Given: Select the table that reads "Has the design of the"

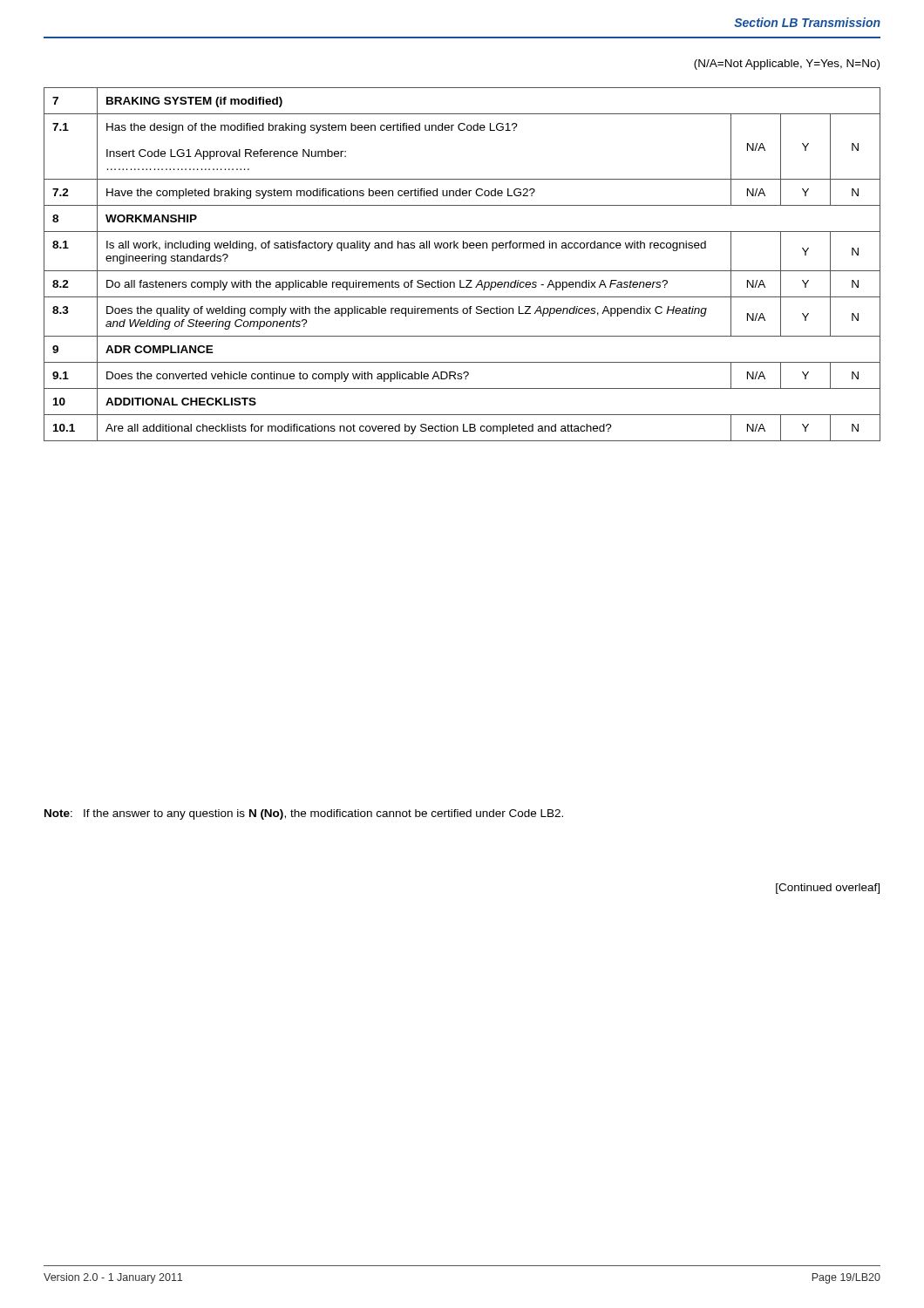Looking at the screenshot, I should 462,264.
